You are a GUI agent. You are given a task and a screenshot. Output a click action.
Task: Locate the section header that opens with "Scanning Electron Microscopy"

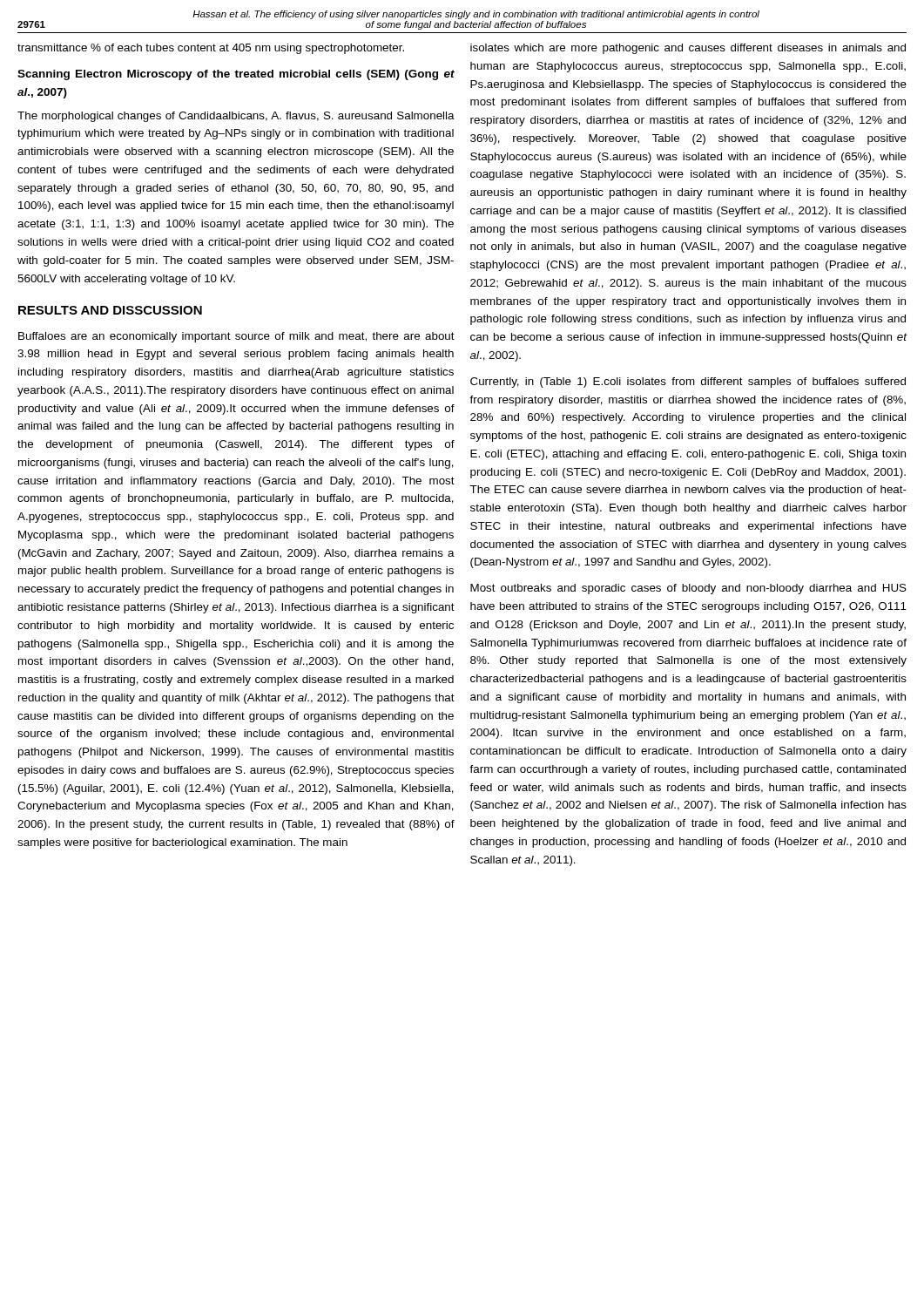tap(236, 83)
